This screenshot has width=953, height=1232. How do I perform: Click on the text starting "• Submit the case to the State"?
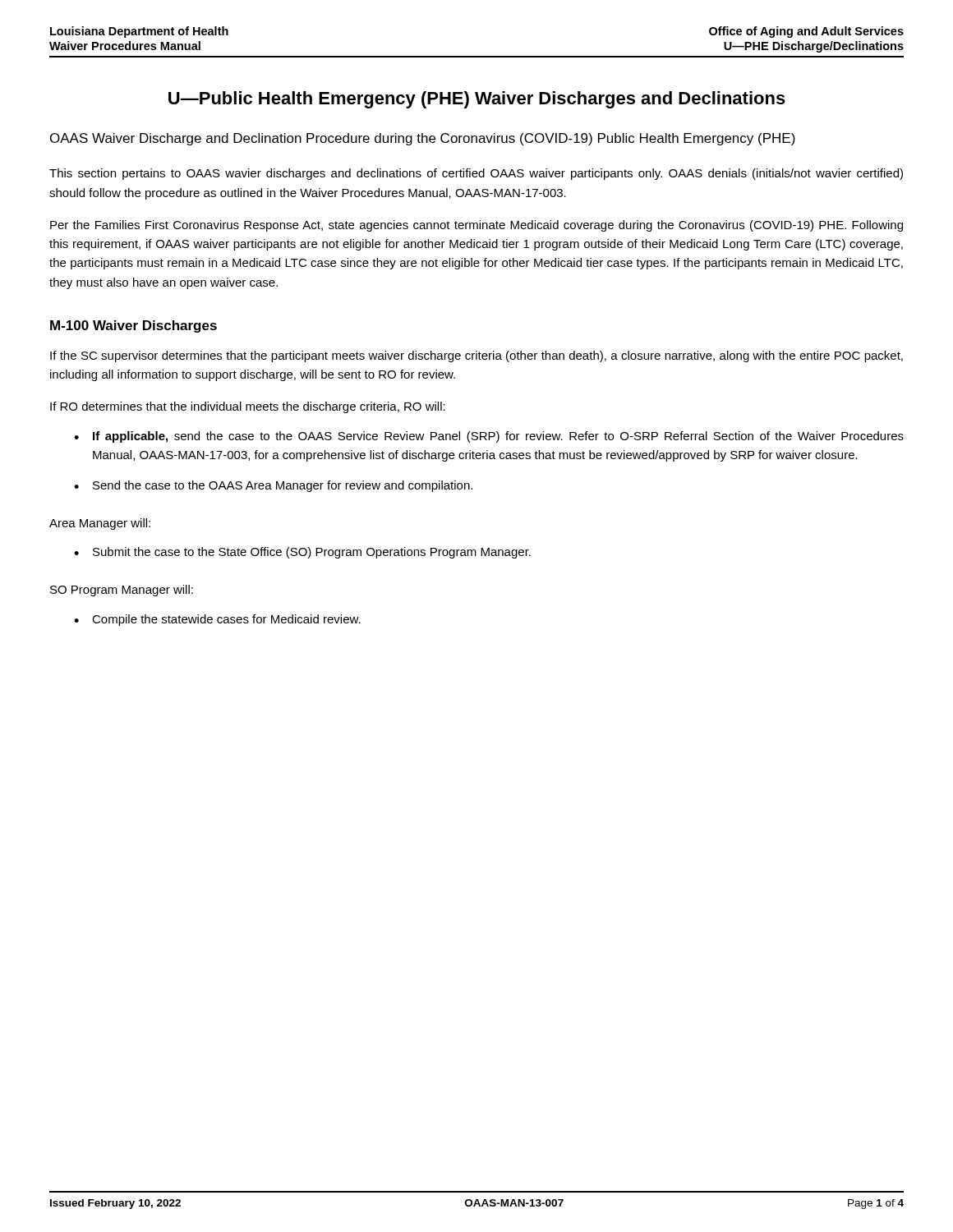click(x=489, y=554)
